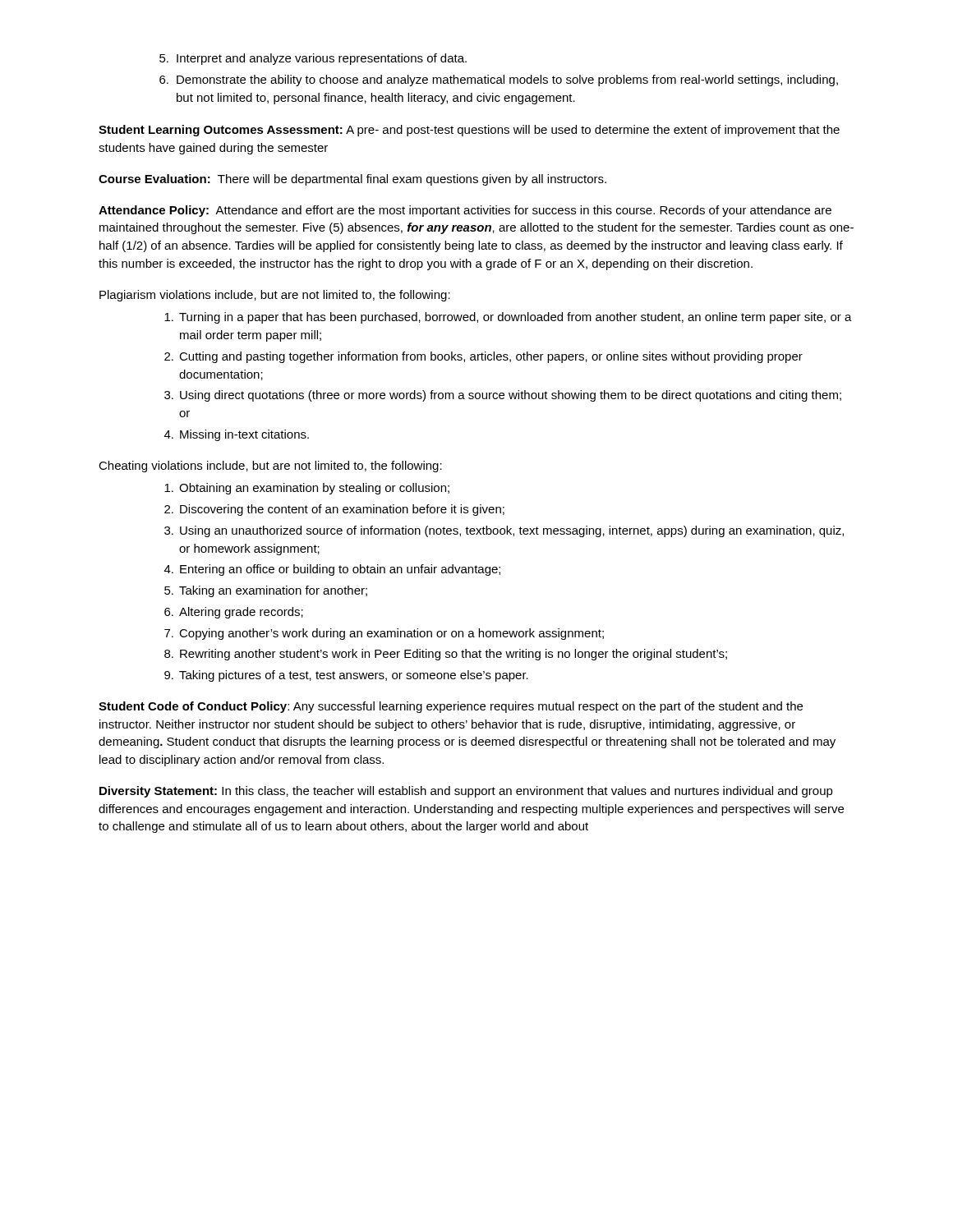Select the text block starting "2. Cutting and pasting together information from"
Screen dimensions: 1232x953
tap(505, 365)
